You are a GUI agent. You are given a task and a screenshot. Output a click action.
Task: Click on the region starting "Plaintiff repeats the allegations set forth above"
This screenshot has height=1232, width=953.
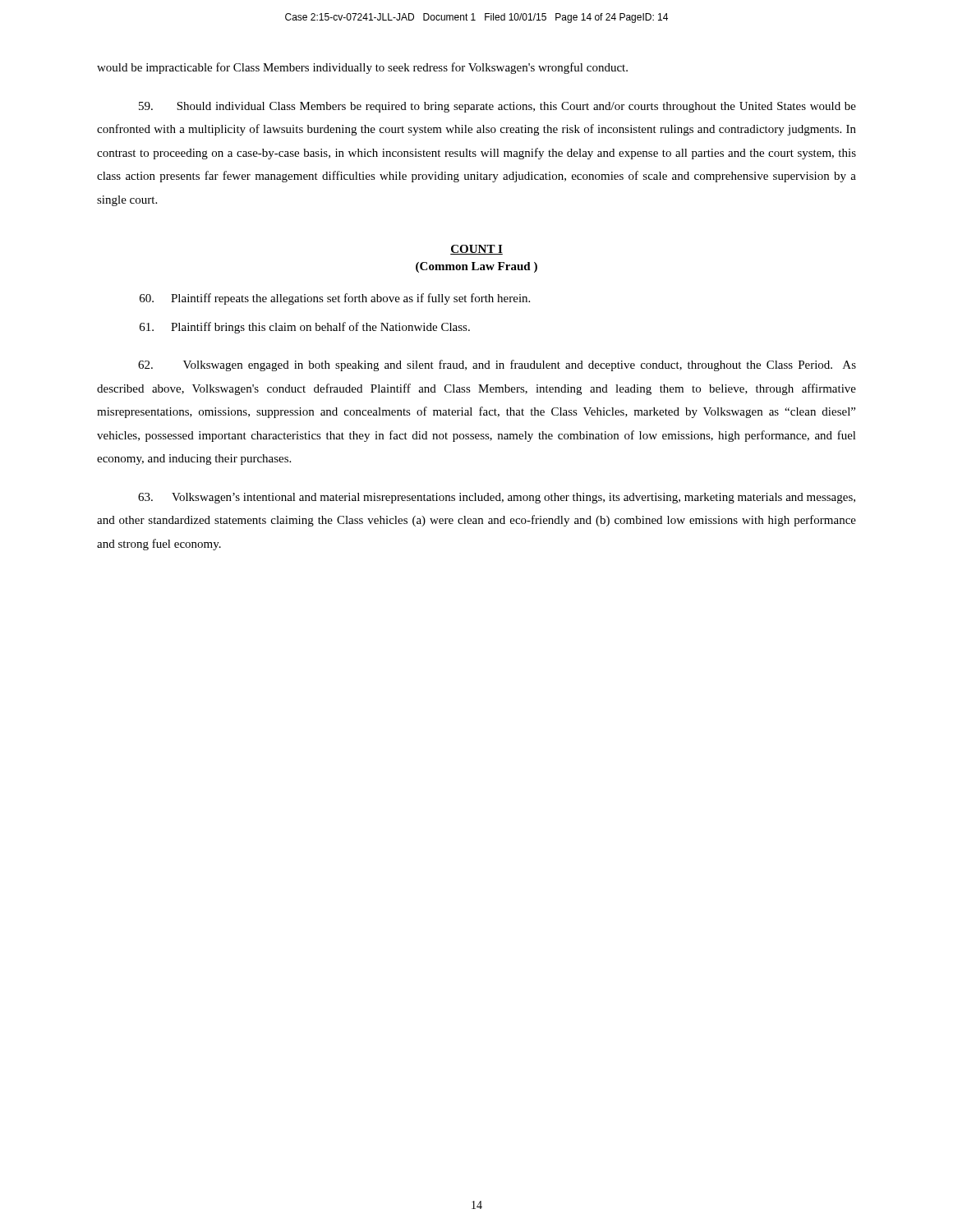(476, 298)
